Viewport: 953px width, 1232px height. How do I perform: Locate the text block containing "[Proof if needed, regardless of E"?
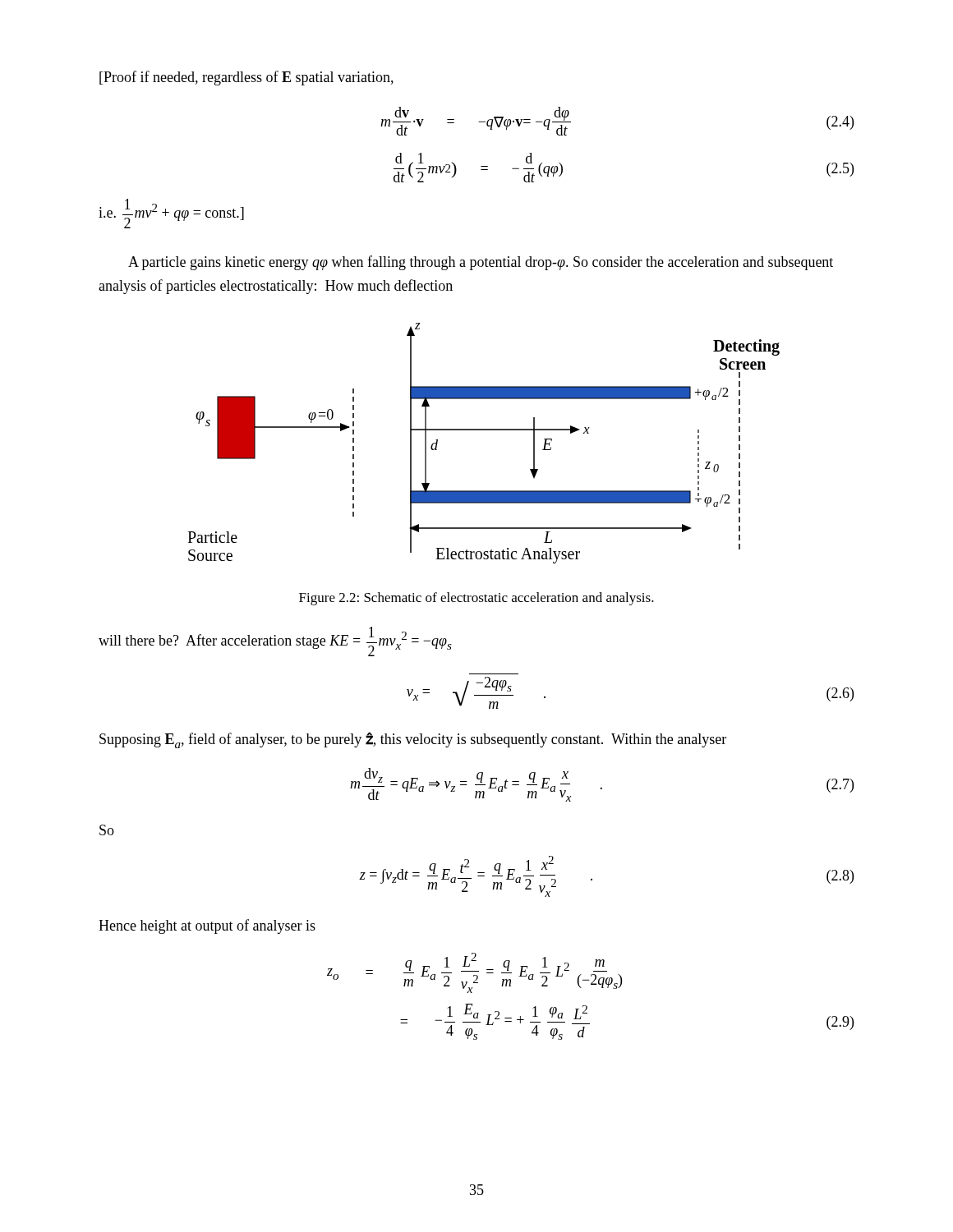click(246, 77)
